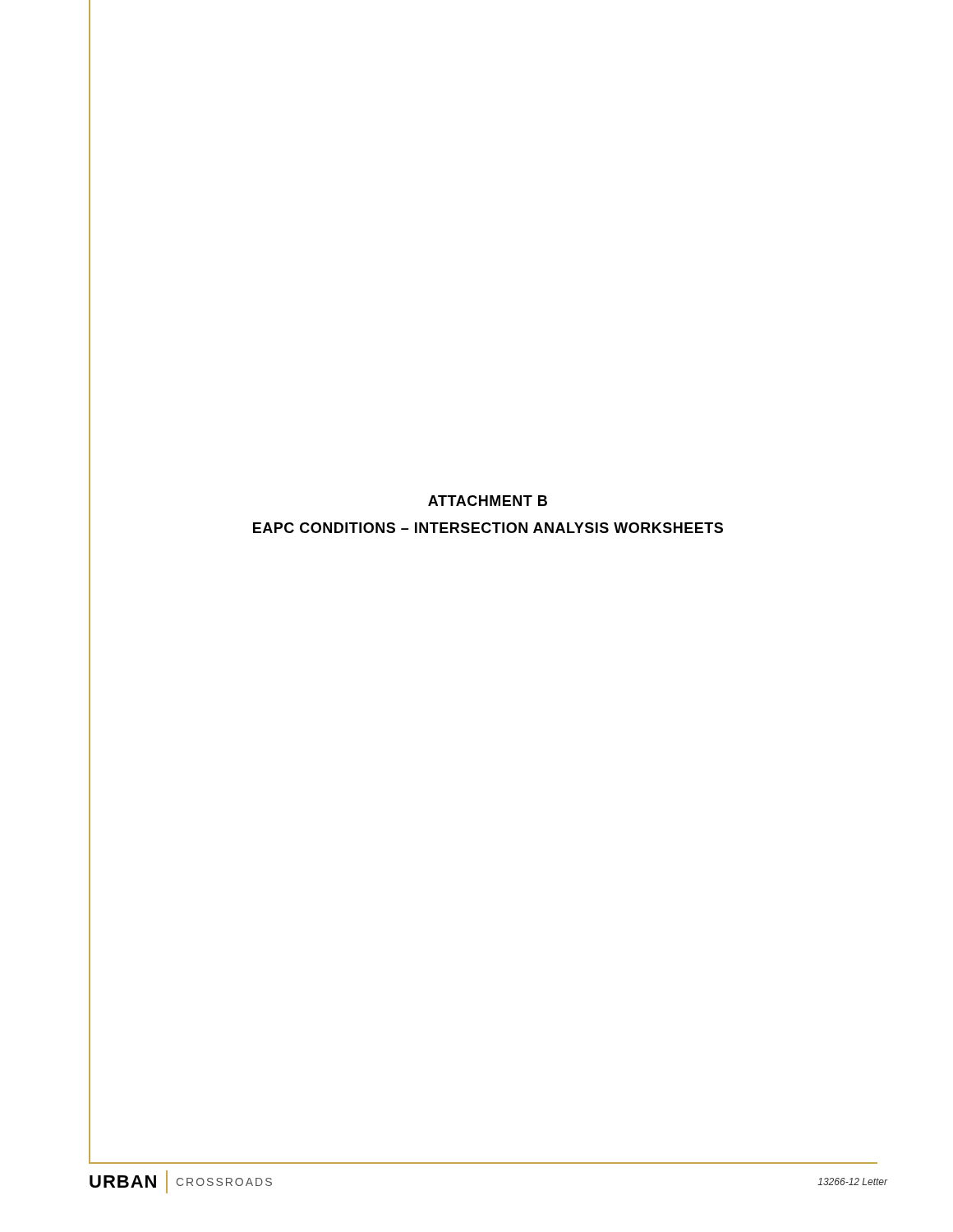Select the block starting "ATTACHMENT B"
The image size is (953, 1232).
coord(488,501)
